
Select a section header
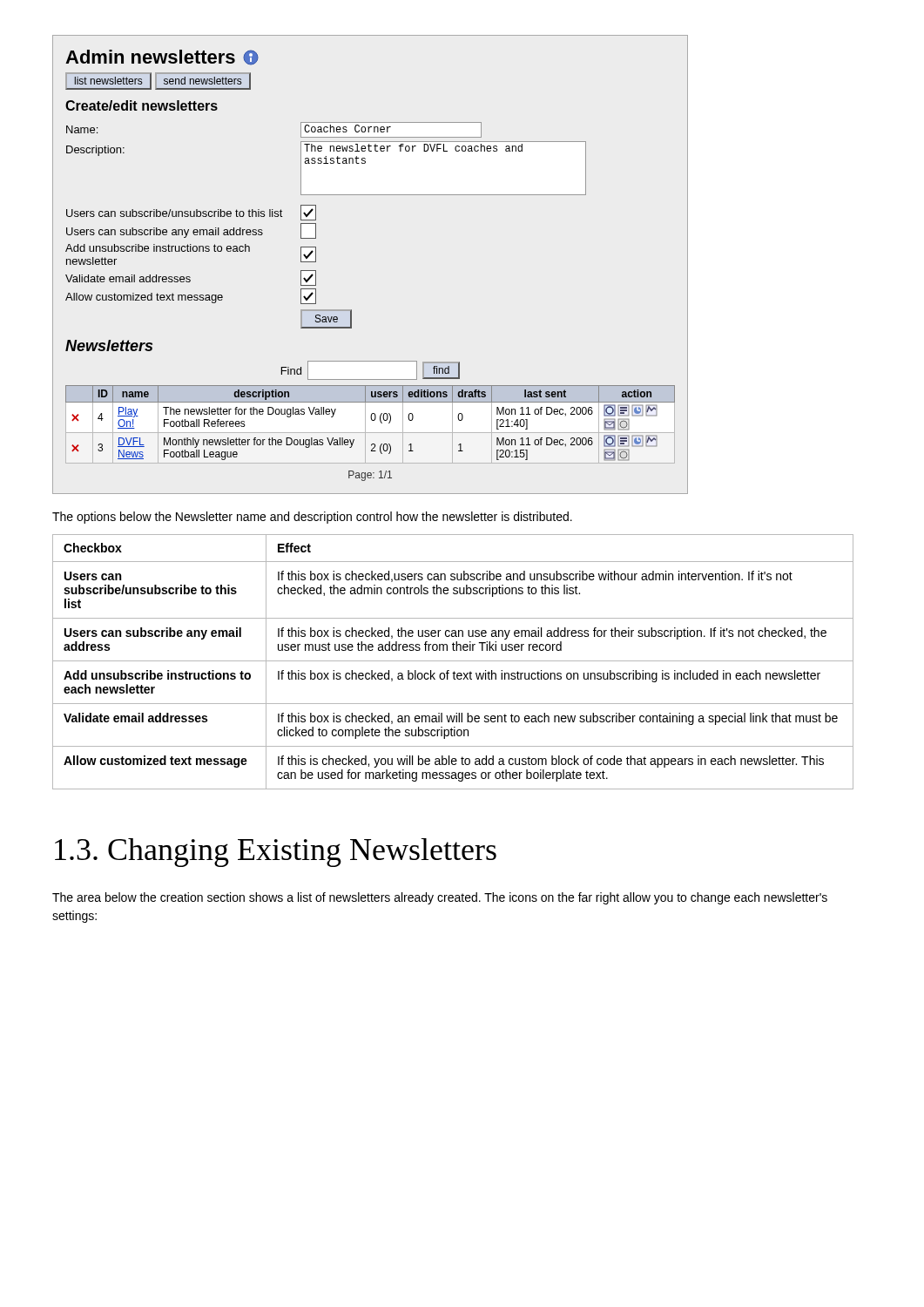pyautogui.click(x=275, y=850)
